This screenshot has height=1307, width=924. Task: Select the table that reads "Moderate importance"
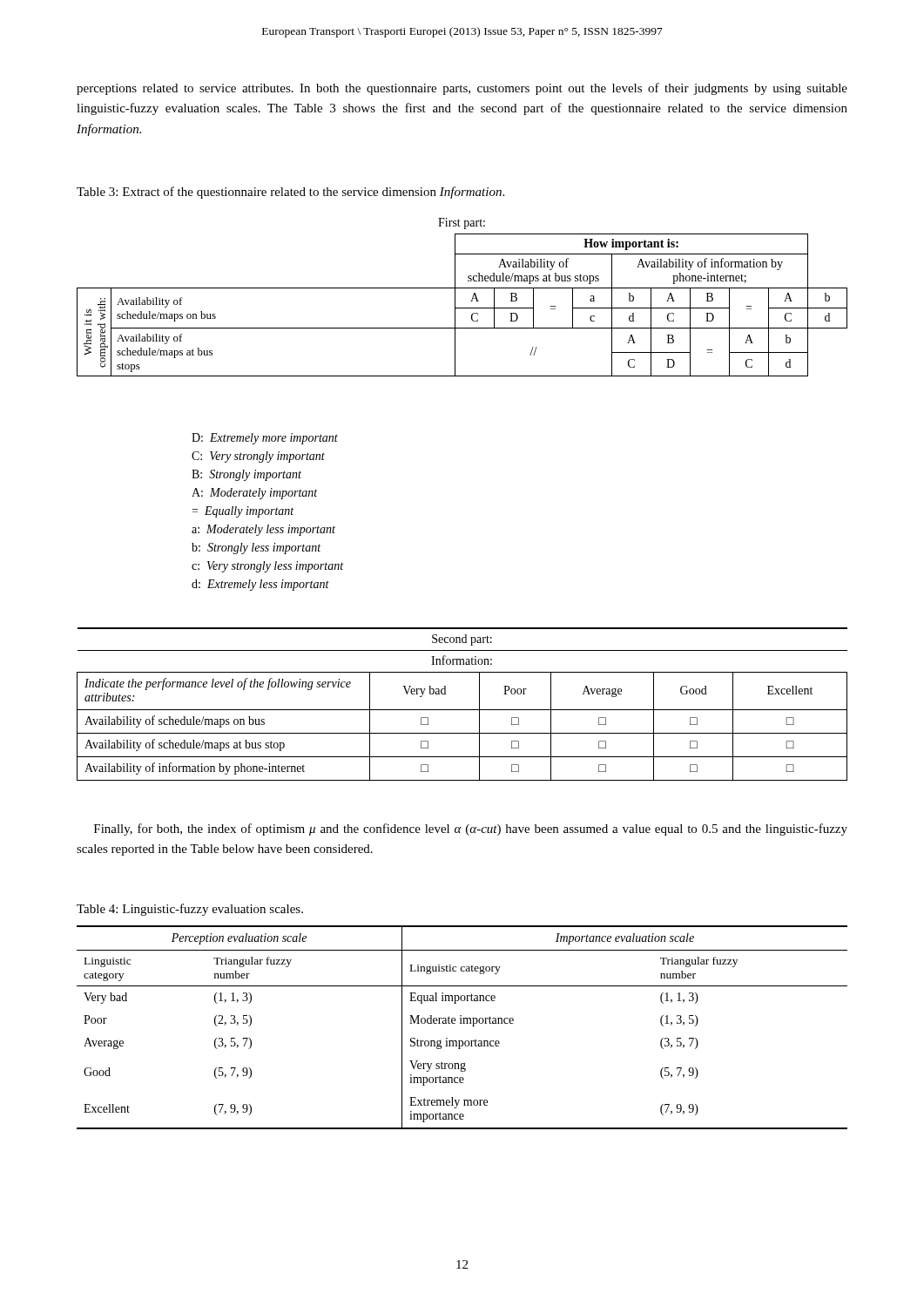tap(462, 1027)
